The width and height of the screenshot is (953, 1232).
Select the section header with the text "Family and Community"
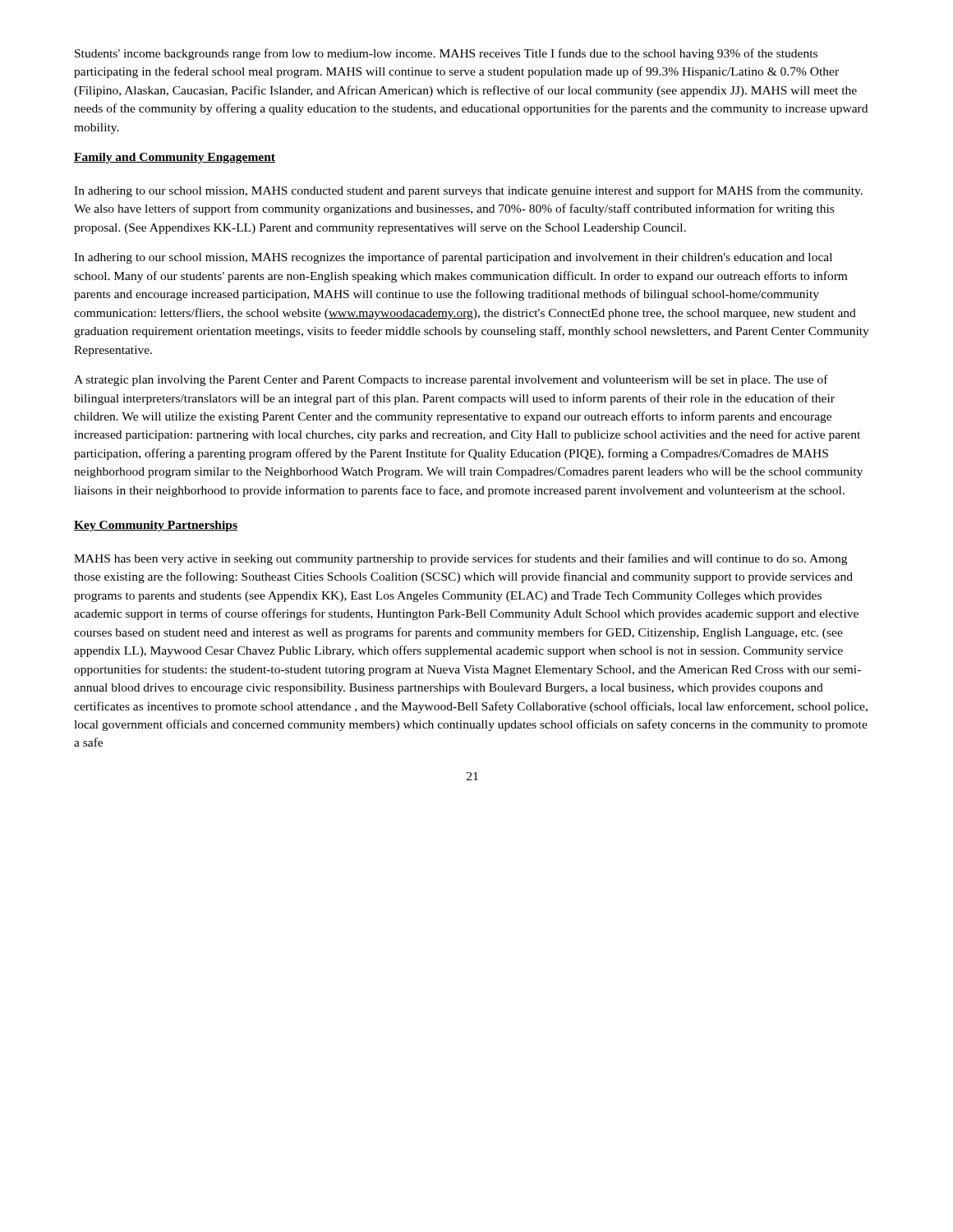(x=175, y=157)
